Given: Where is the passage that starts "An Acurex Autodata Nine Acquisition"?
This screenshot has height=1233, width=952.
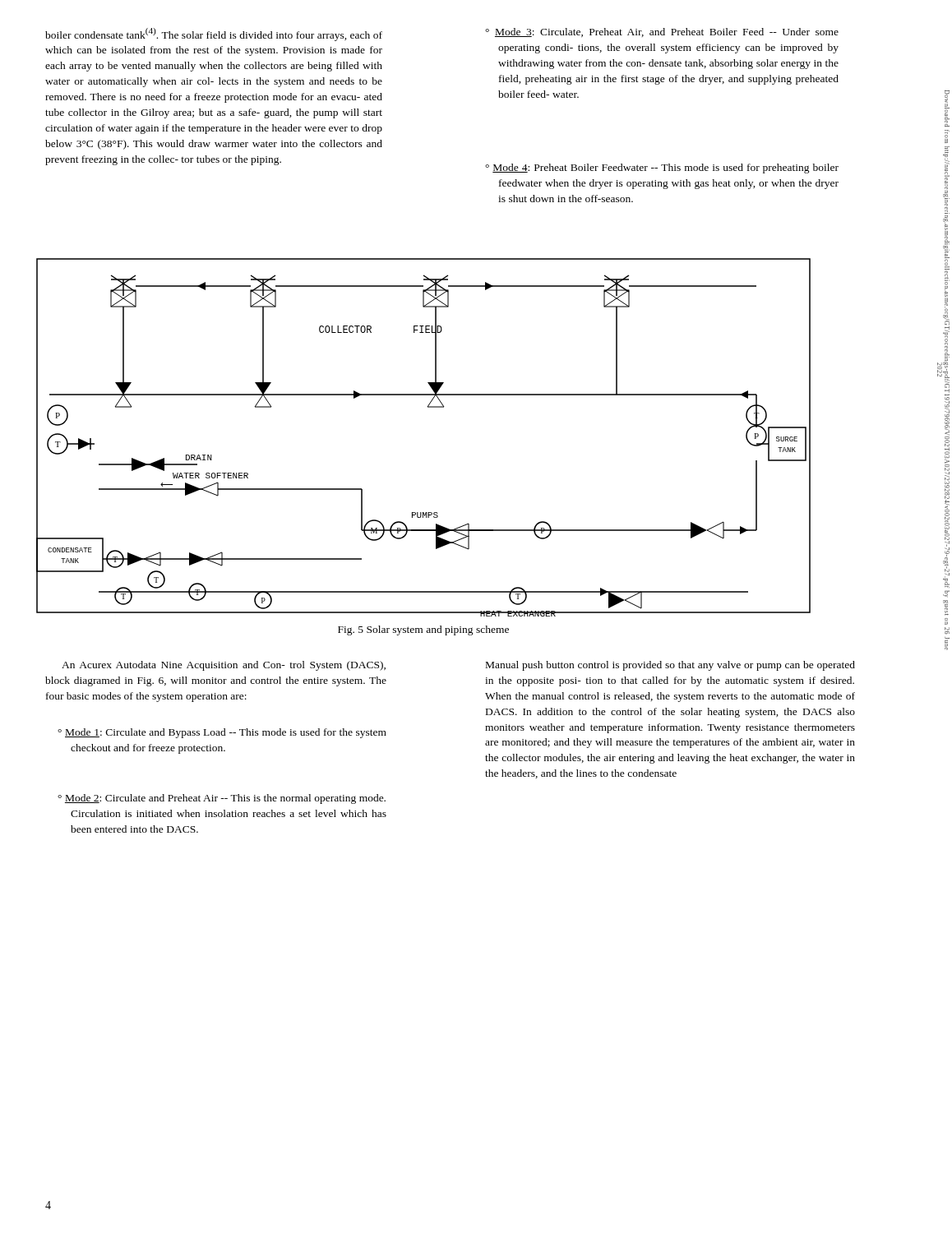Looking at the screenshot, I should [216, 681].
